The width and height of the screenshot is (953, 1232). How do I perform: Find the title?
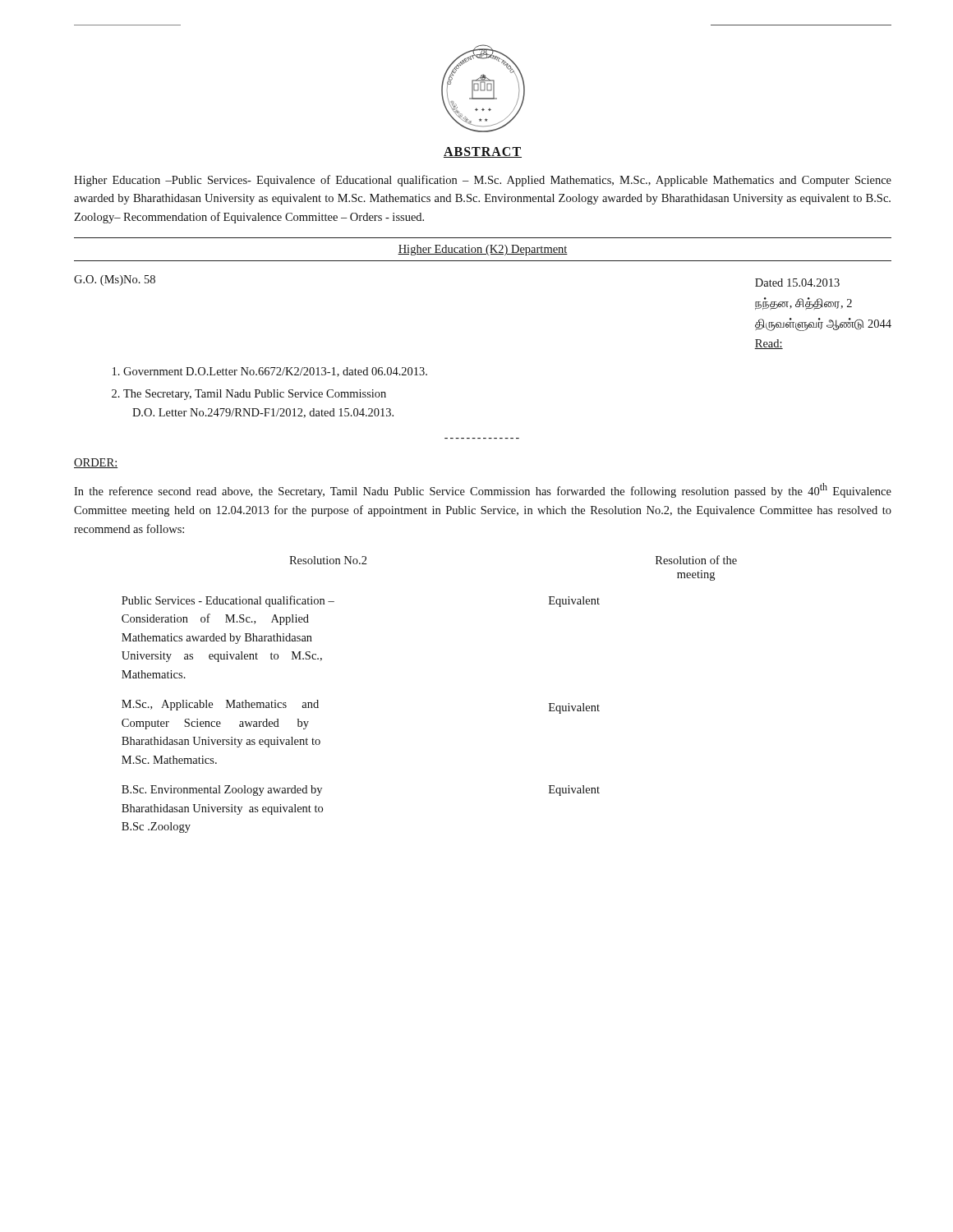(483, 152)
